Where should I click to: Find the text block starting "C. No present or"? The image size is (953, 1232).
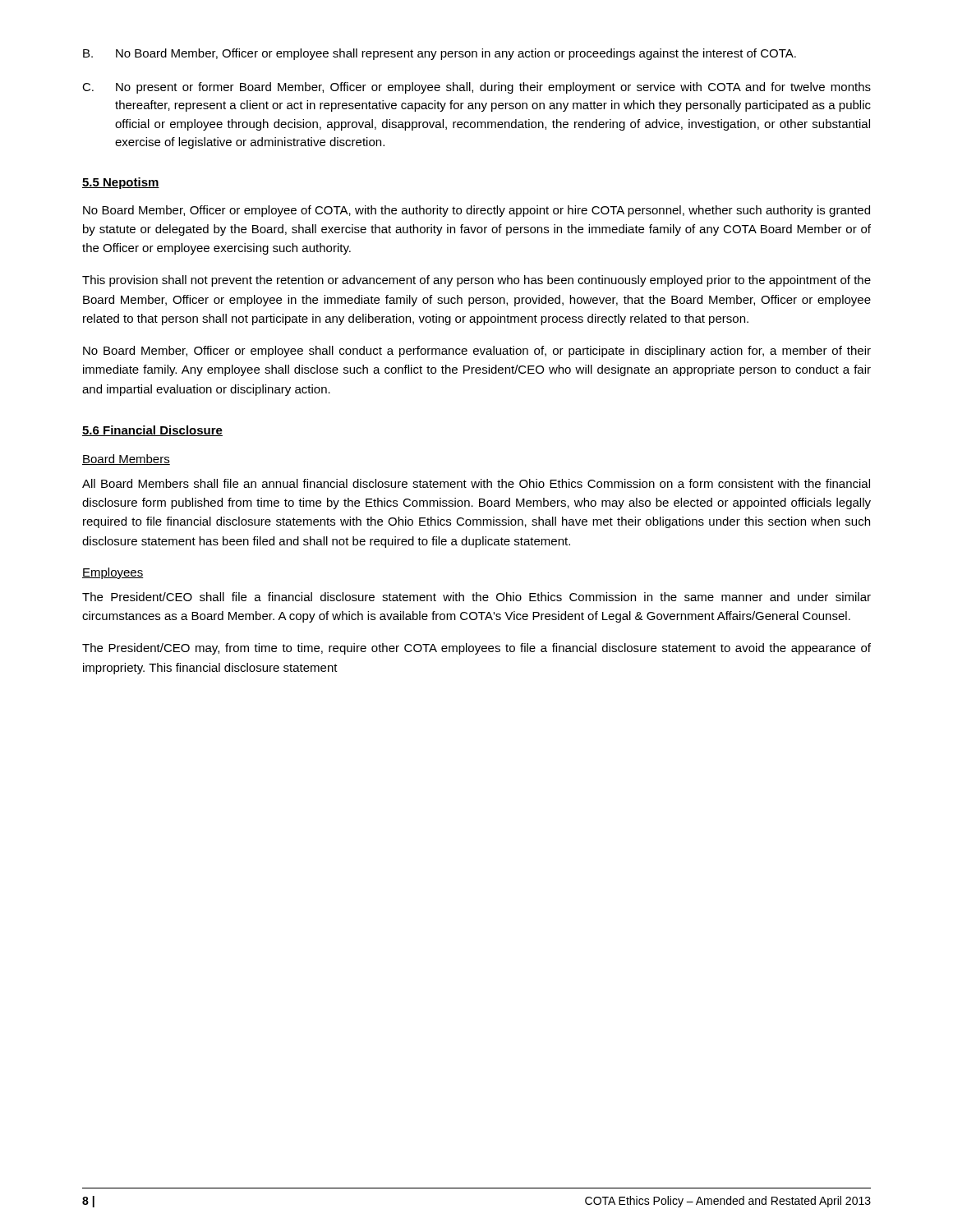tap(476, 115)
